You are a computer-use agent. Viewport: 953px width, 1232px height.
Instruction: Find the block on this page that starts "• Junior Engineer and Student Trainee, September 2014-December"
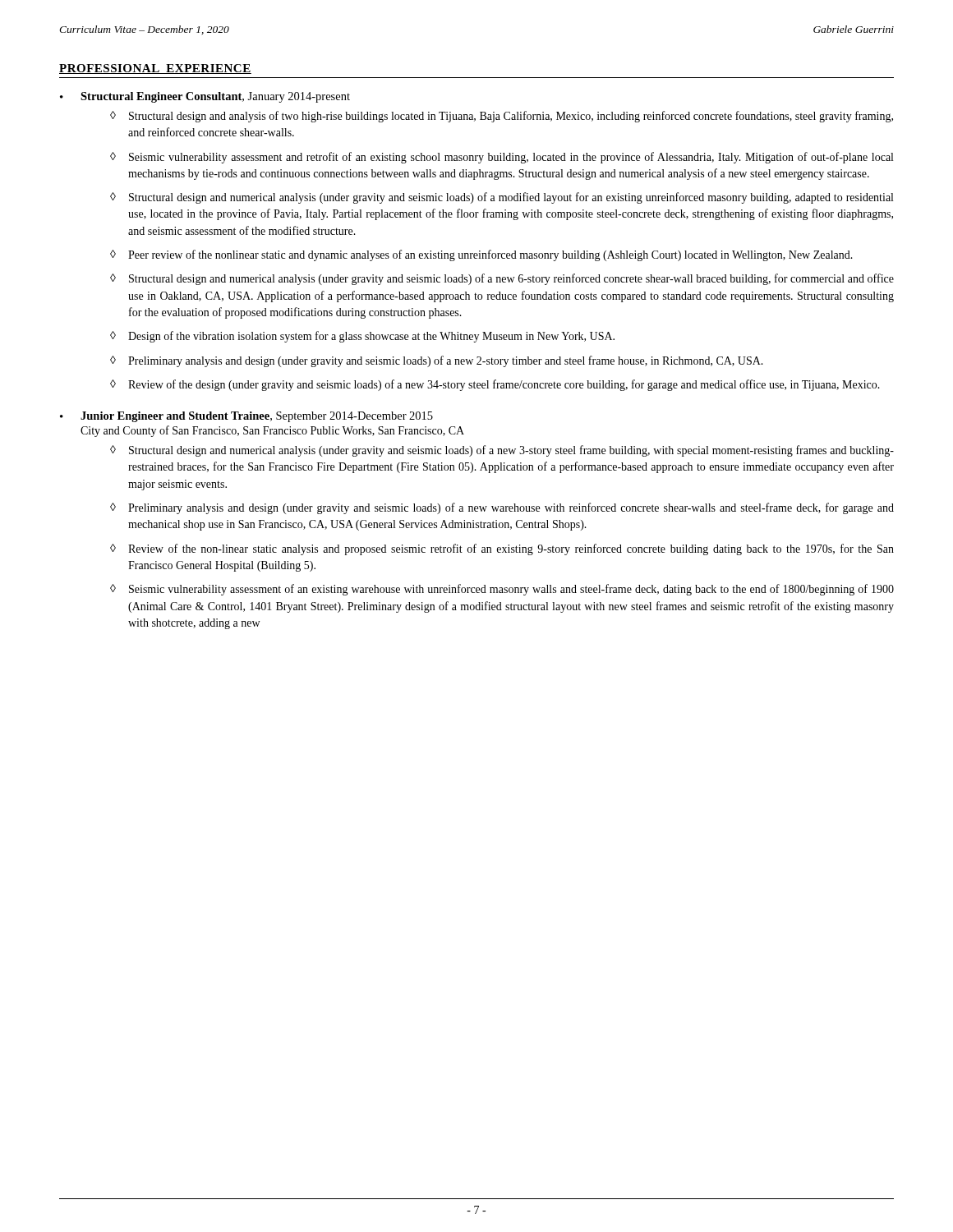[476, 524]
